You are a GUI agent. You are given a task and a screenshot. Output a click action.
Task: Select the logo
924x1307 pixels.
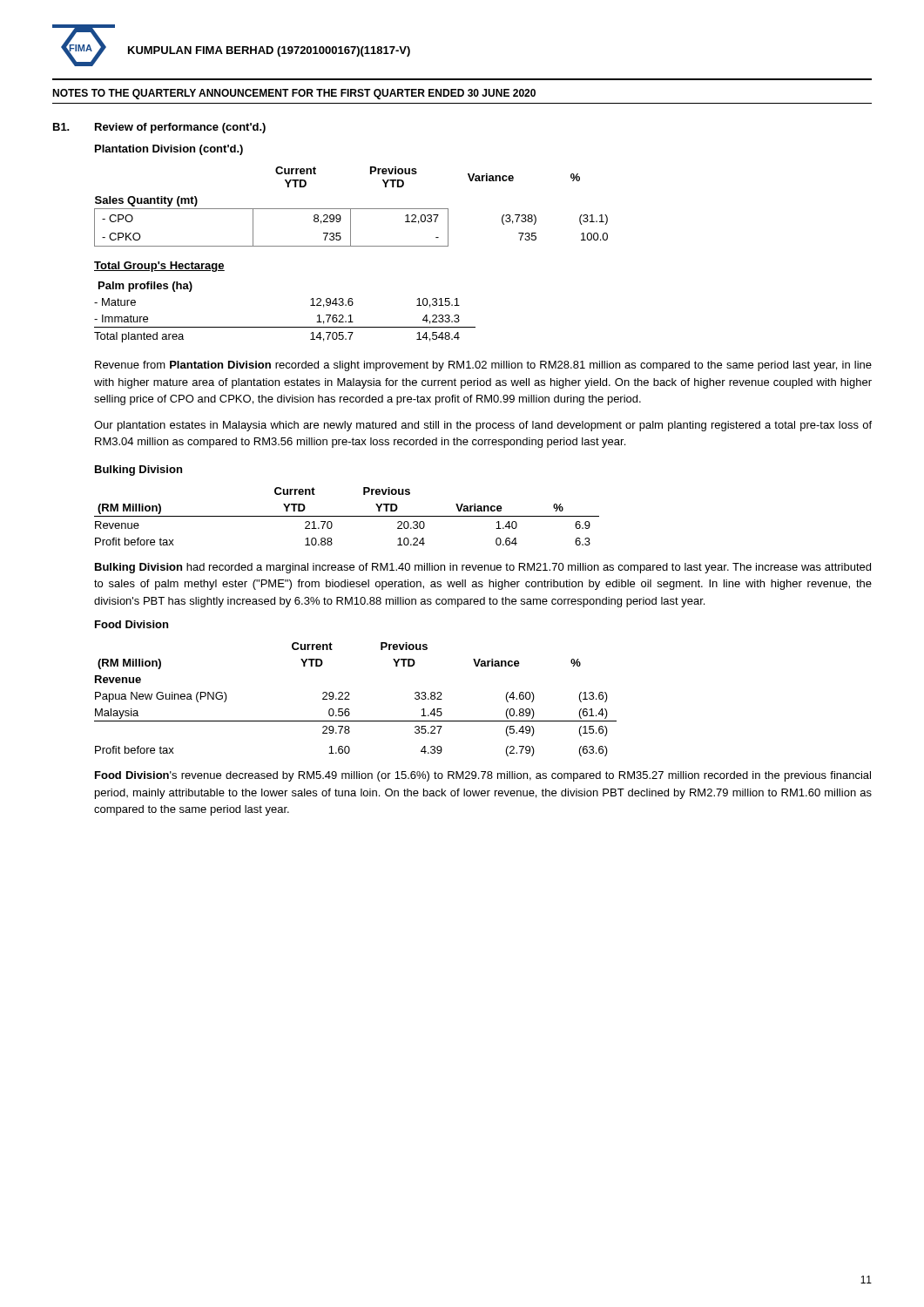[84, 47]
